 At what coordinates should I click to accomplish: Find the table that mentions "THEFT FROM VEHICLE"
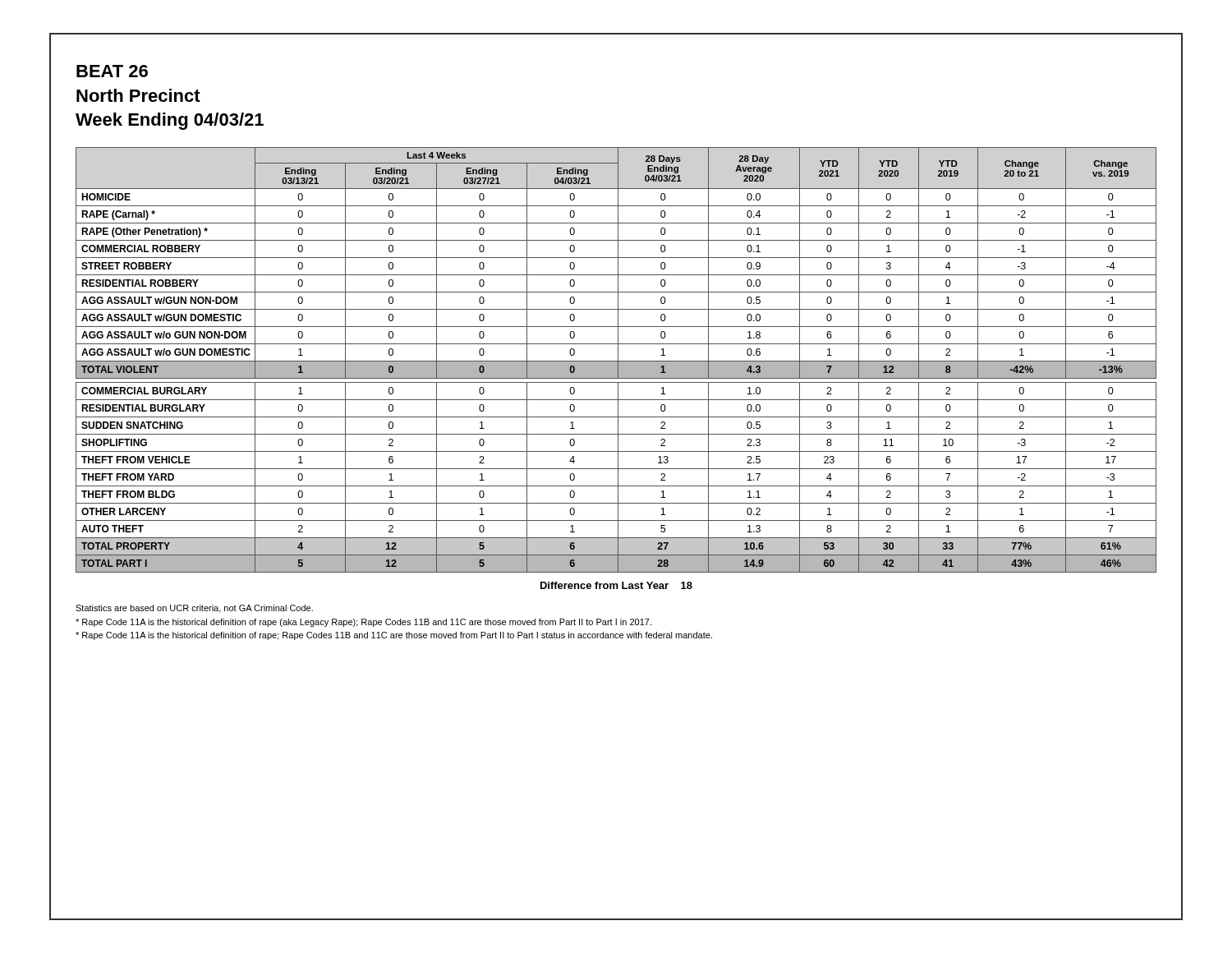[x=616, y=360]
